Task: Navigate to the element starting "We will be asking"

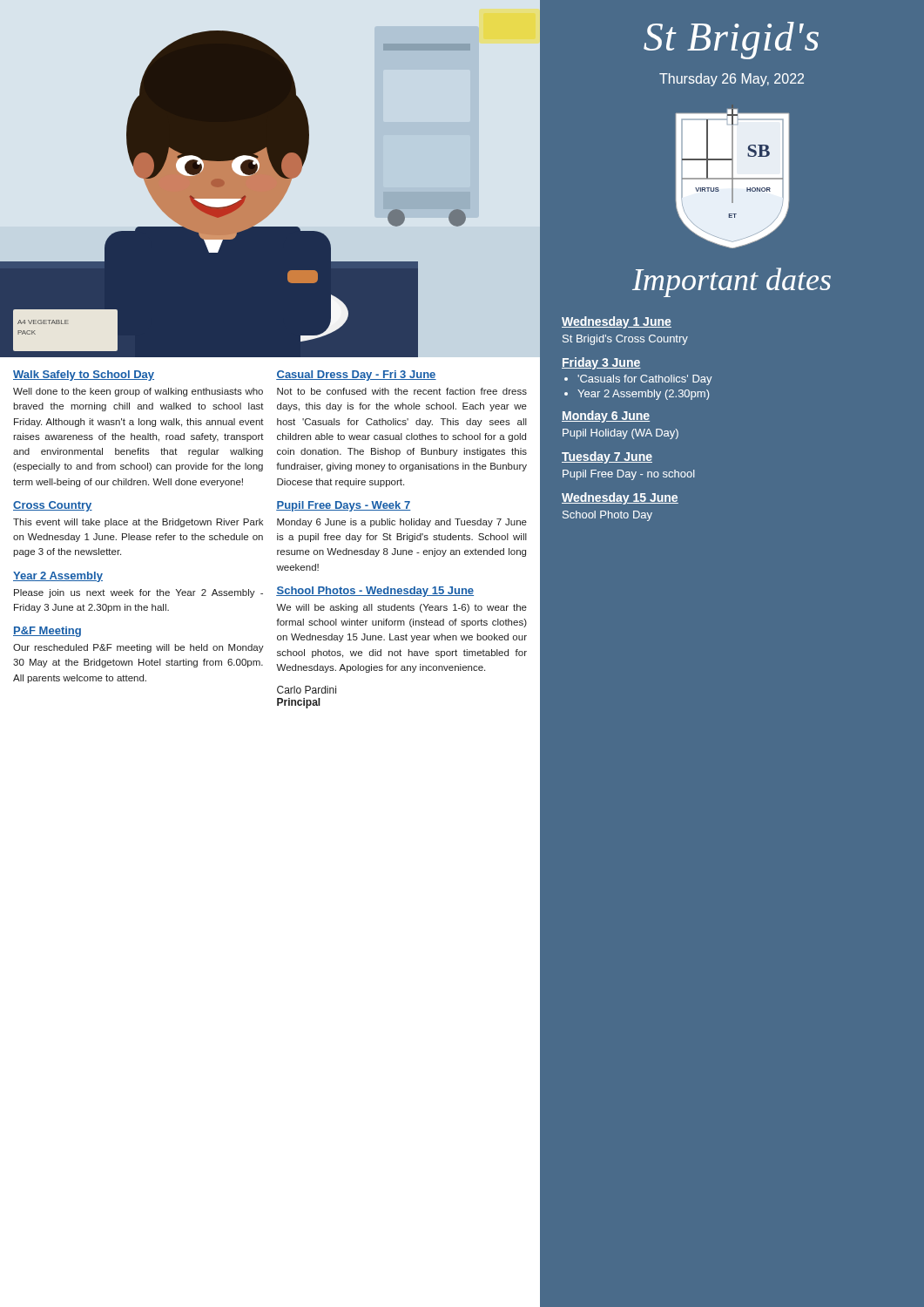Action: pyautogui.click(x=402, y=637)
